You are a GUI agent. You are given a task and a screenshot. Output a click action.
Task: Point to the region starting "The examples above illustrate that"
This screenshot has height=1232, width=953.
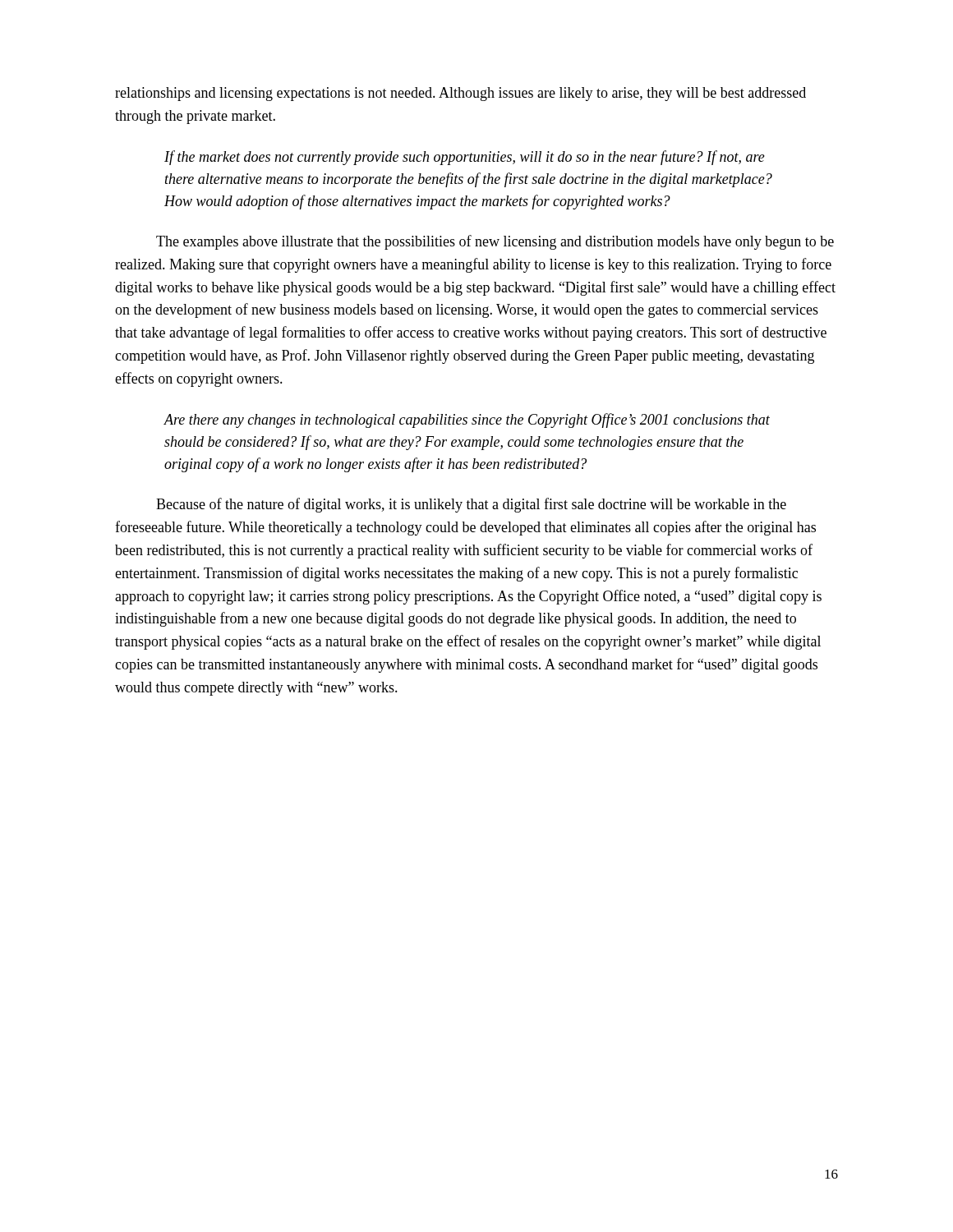click(x=476, y=311)
